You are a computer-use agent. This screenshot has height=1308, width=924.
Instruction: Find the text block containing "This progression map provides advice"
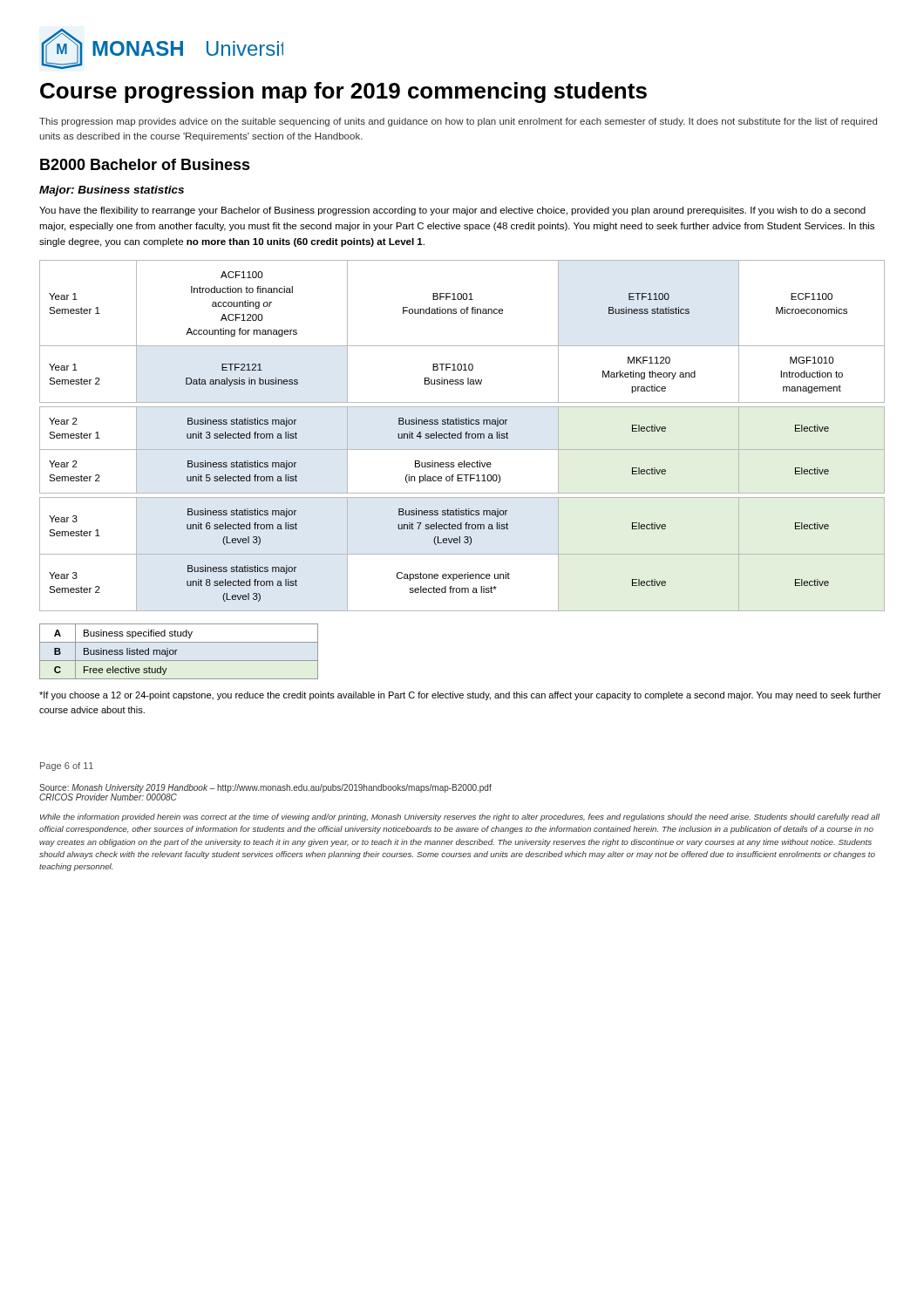(458, 128)
